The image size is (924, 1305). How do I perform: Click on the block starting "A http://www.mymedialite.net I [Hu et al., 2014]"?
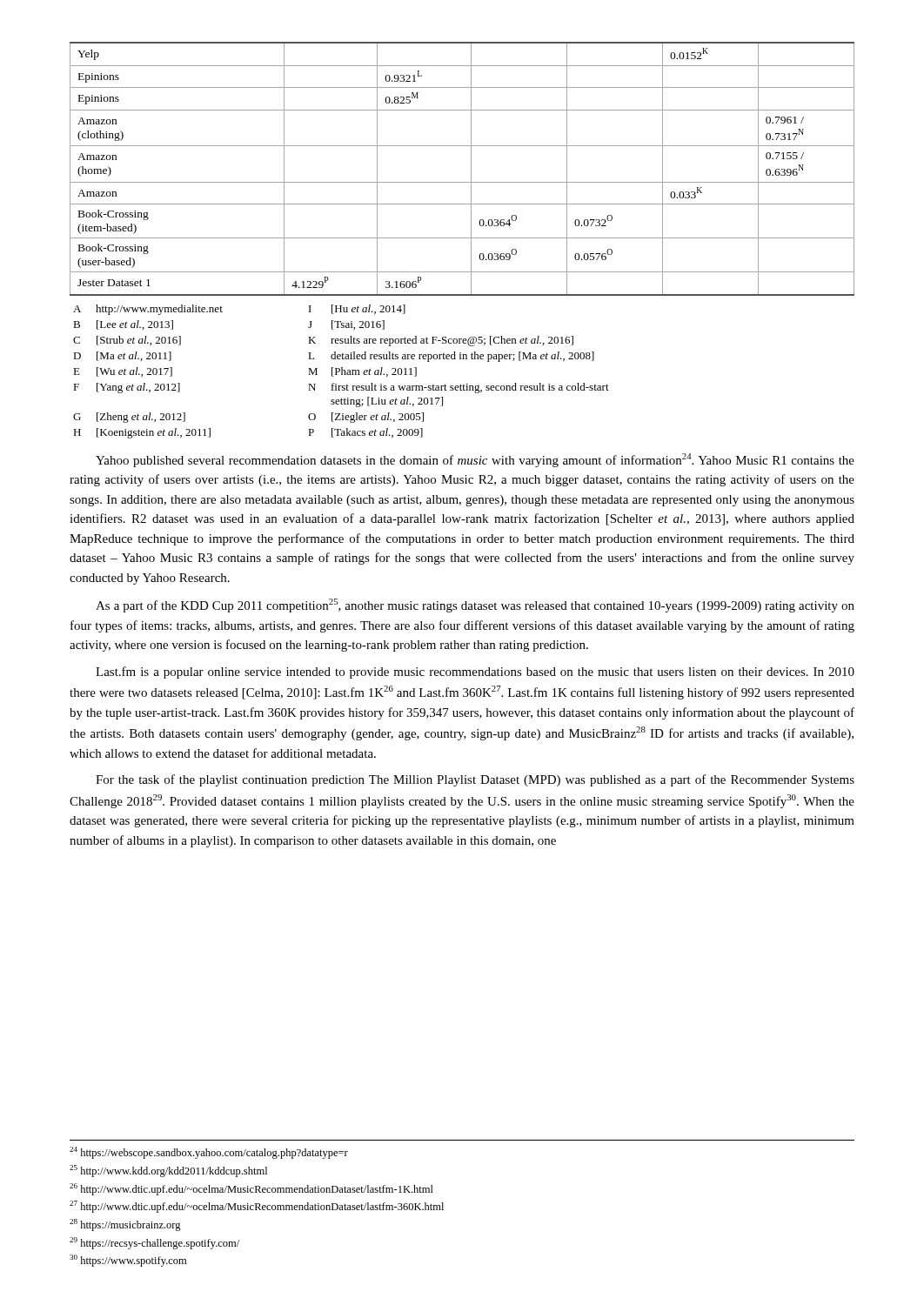(462, 370)
